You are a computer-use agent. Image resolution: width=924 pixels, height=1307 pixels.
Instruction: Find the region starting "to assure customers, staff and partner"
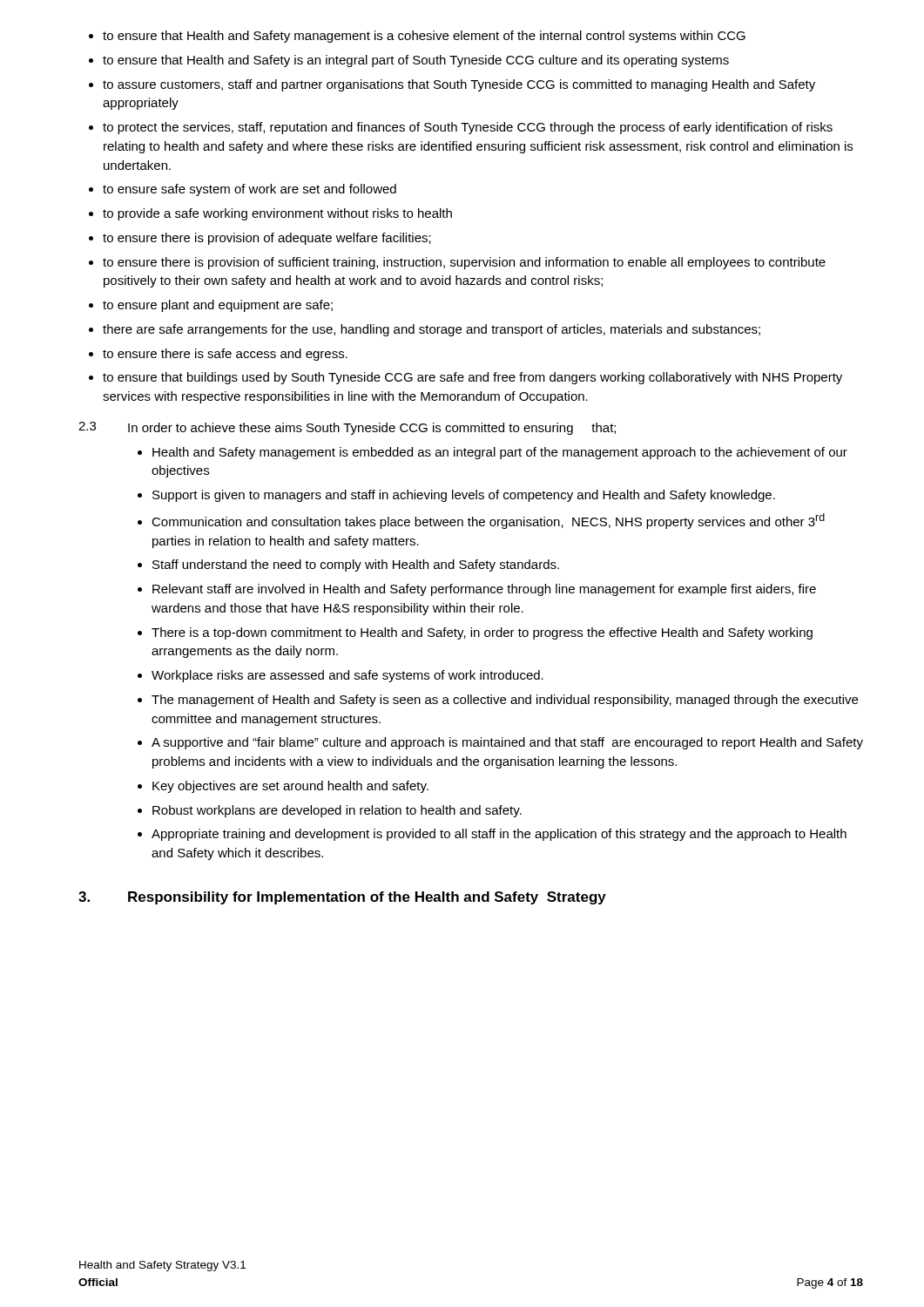point(459,93)
